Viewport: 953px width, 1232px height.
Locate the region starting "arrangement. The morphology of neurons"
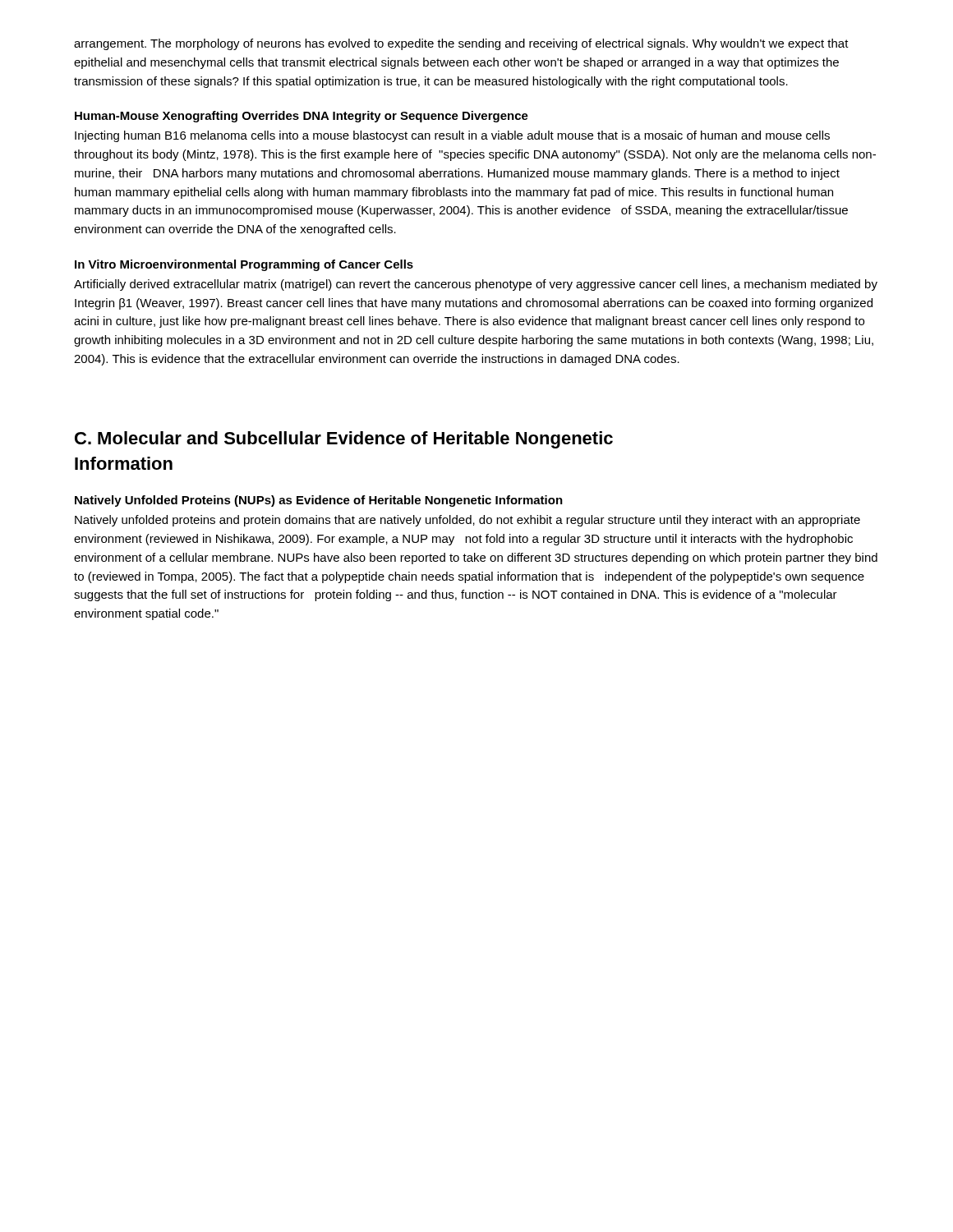[461, 62]
